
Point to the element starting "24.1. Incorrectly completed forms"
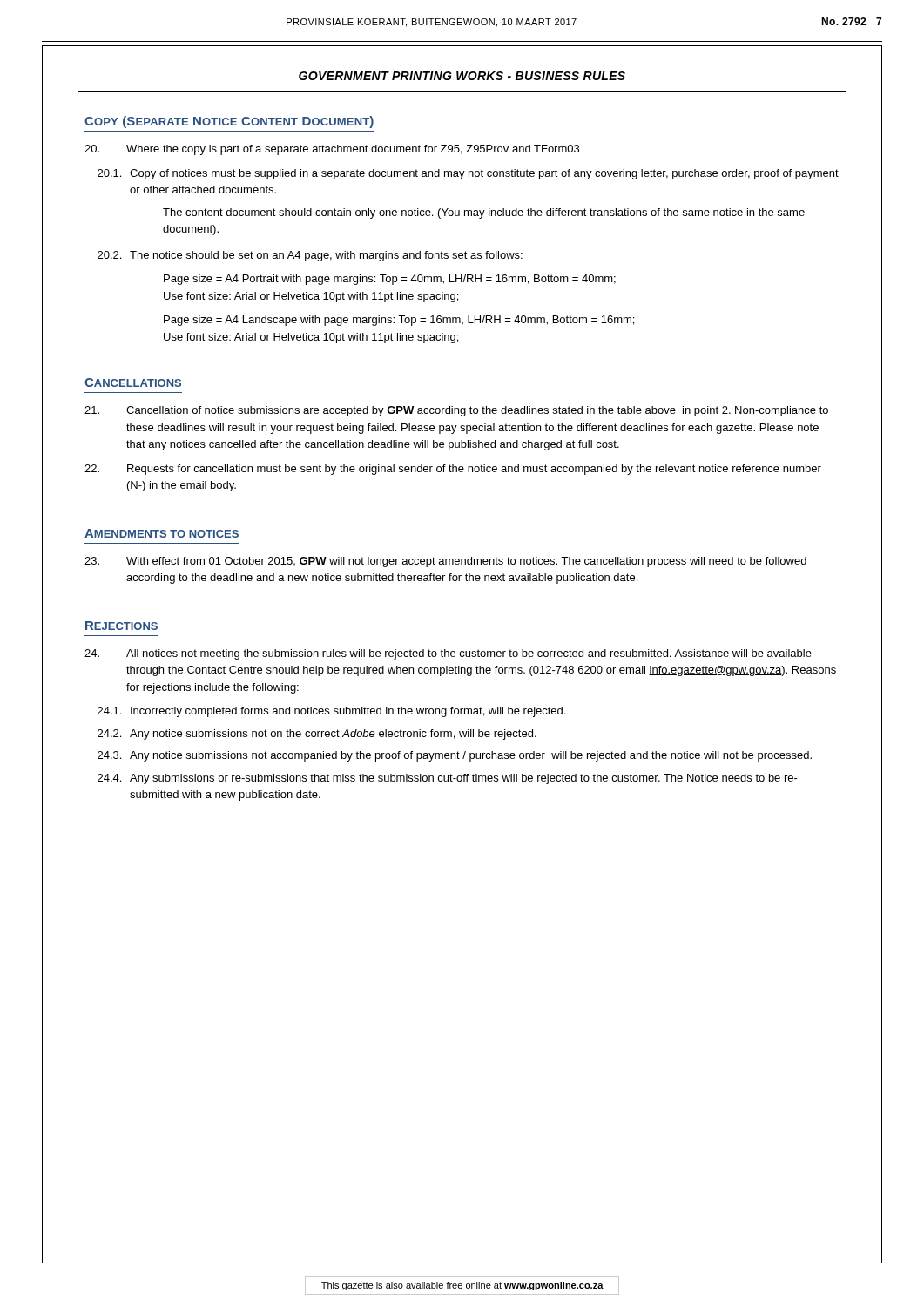point(462,711)
